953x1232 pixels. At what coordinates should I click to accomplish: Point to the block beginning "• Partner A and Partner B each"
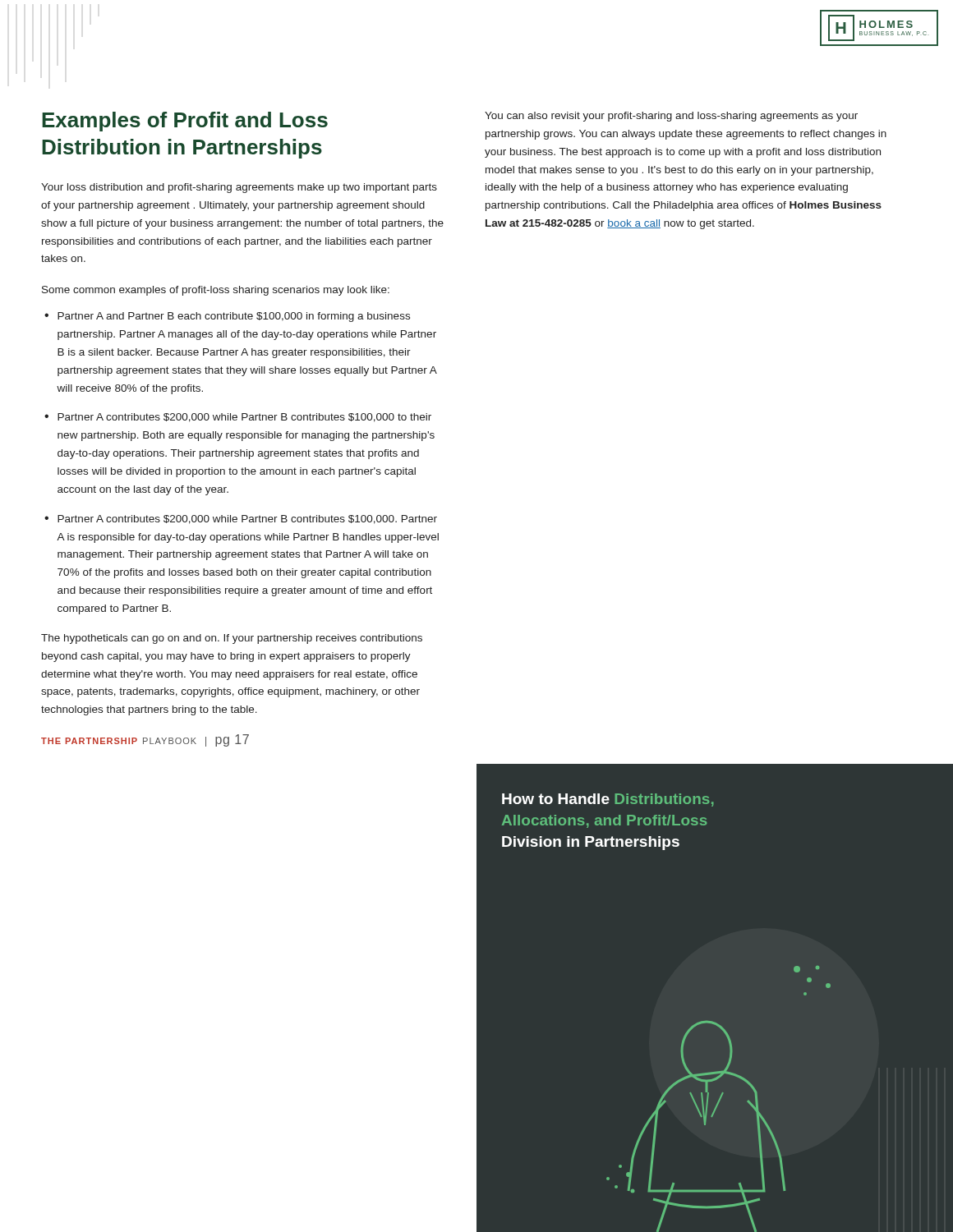[x=244, y=352]
